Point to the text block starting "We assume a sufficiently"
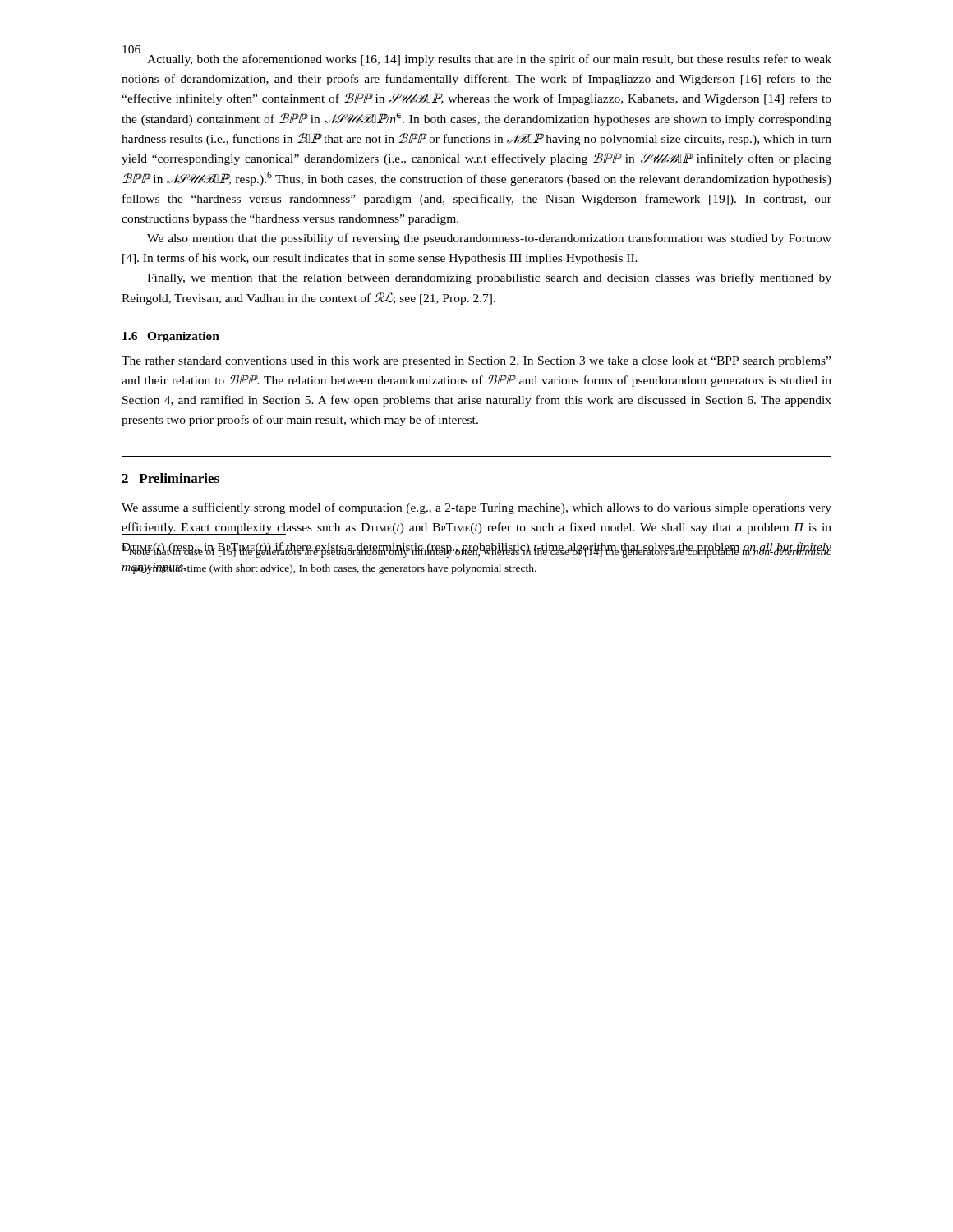The width and height of the screenshot is (953, 1232). tap(476, 537)
